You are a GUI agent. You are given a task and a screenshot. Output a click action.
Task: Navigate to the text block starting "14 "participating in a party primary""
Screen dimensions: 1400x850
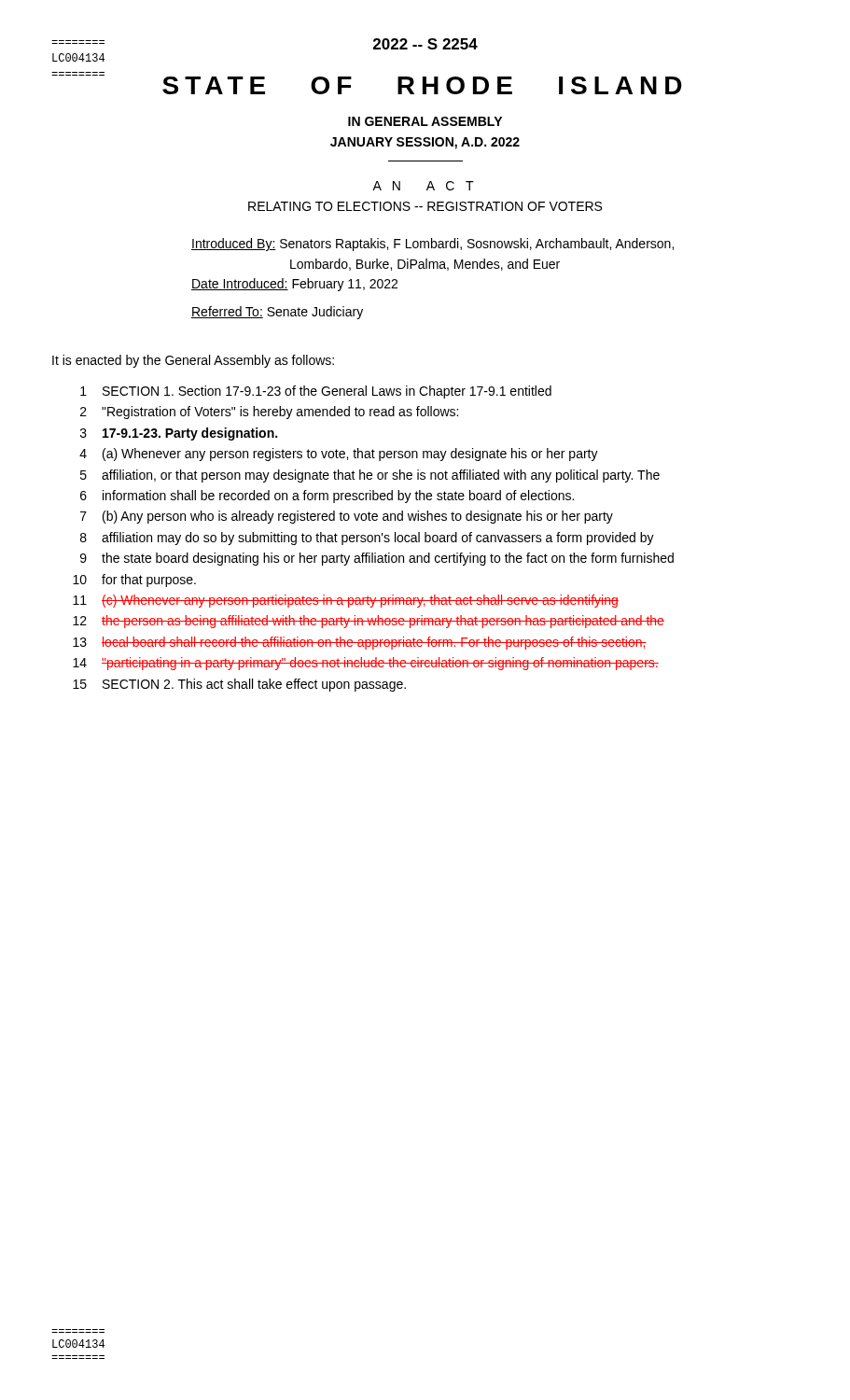[x=425, y=663]
